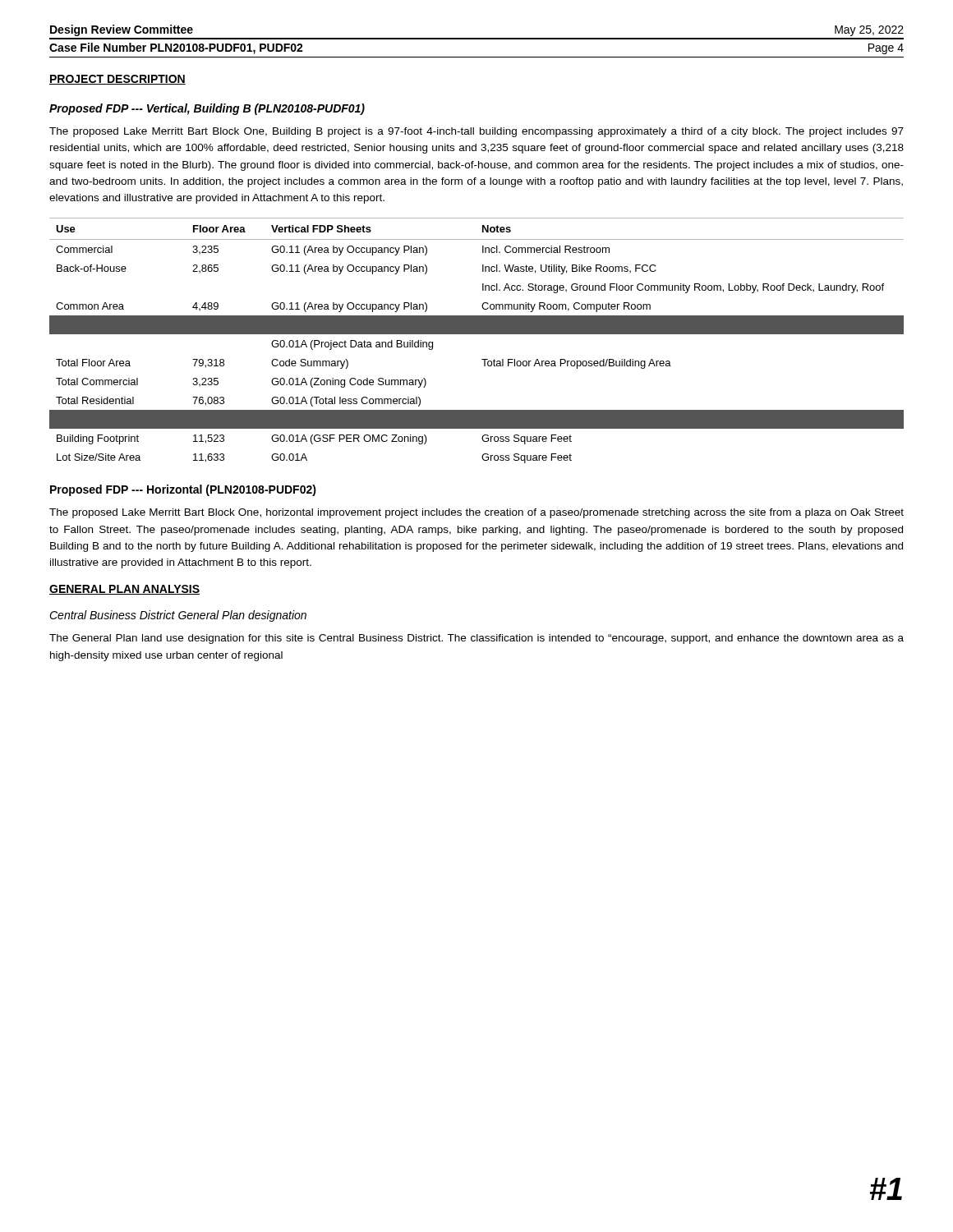
Task: Select the section header that reads "PROJECT DESCRIPTION"
Action: pyautogui.click(x=117, y=79)
